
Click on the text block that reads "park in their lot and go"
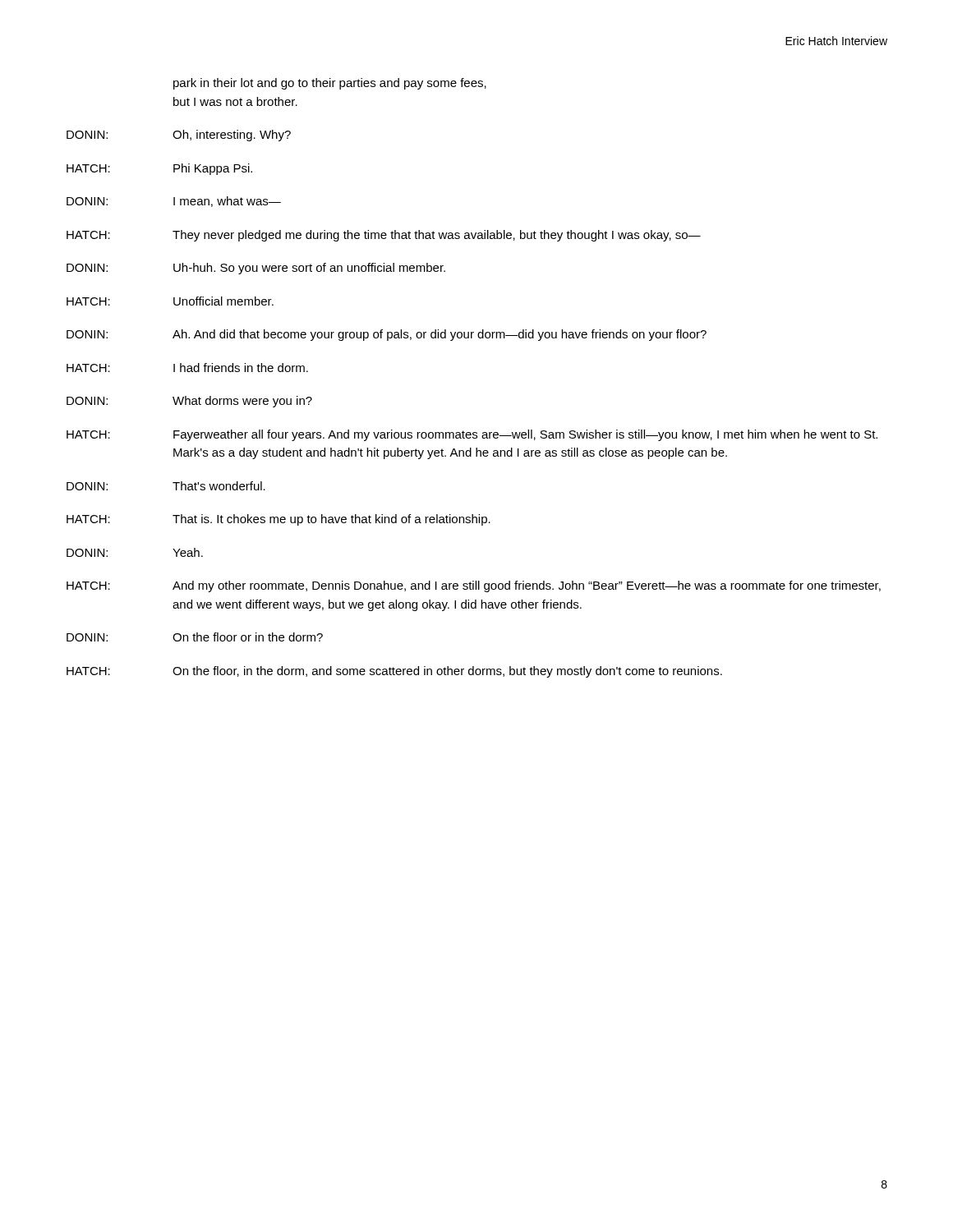(x=476, y=92)
